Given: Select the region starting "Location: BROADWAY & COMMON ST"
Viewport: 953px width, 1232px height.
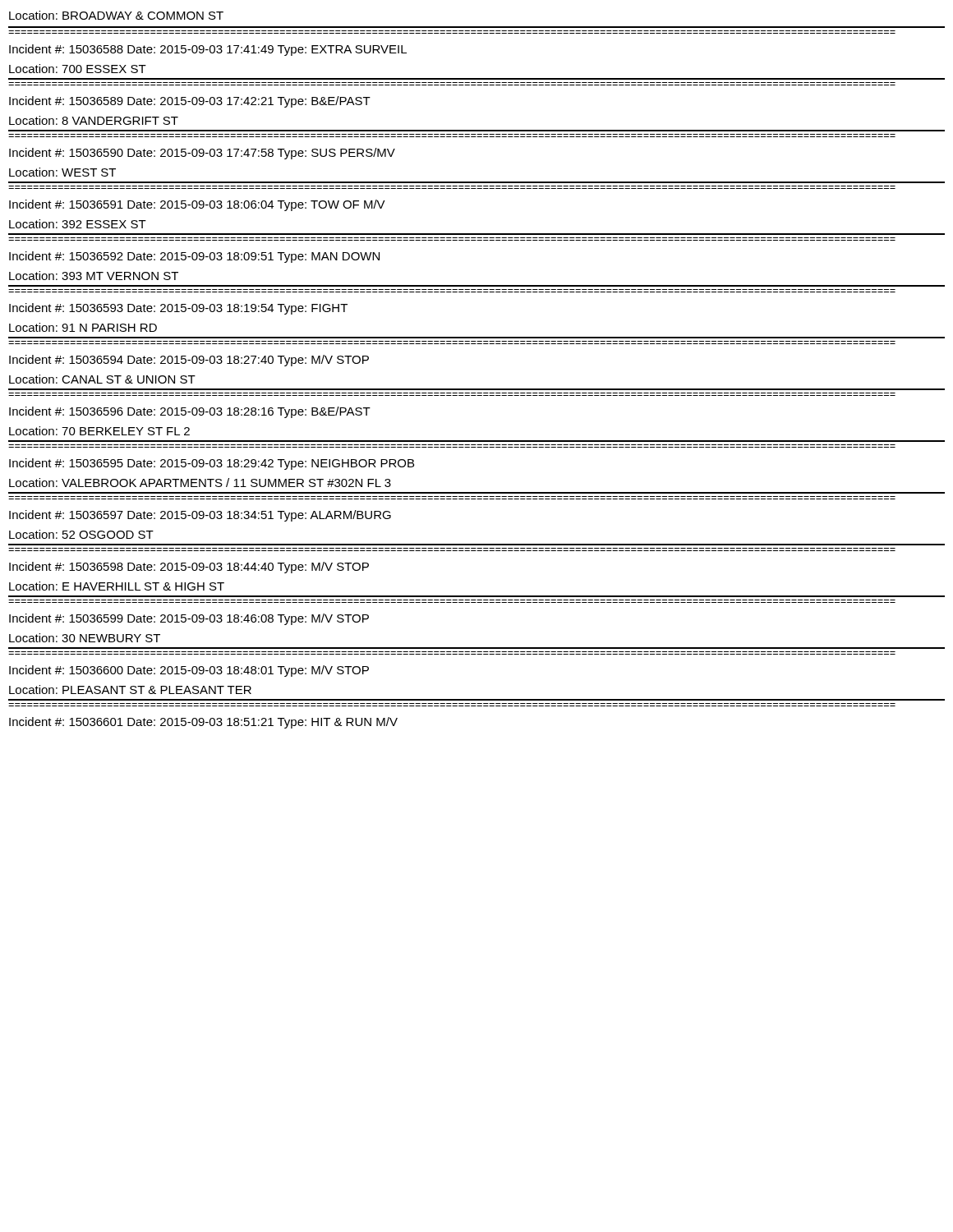Looking at the screenshot, I should 116,15.
